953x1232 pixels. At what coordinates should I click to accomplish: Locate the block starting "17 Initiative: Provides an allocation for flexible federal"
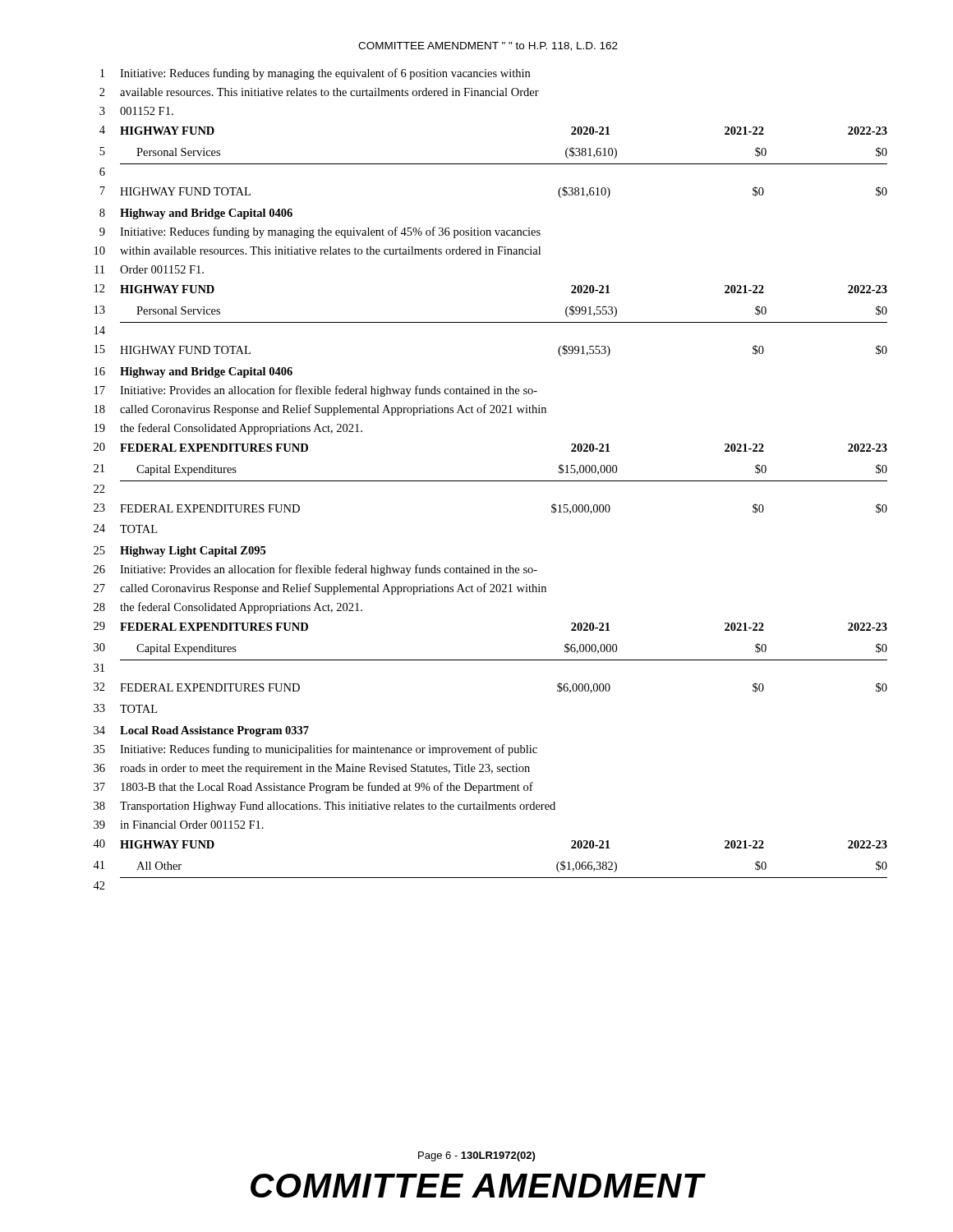click(488, 410)
